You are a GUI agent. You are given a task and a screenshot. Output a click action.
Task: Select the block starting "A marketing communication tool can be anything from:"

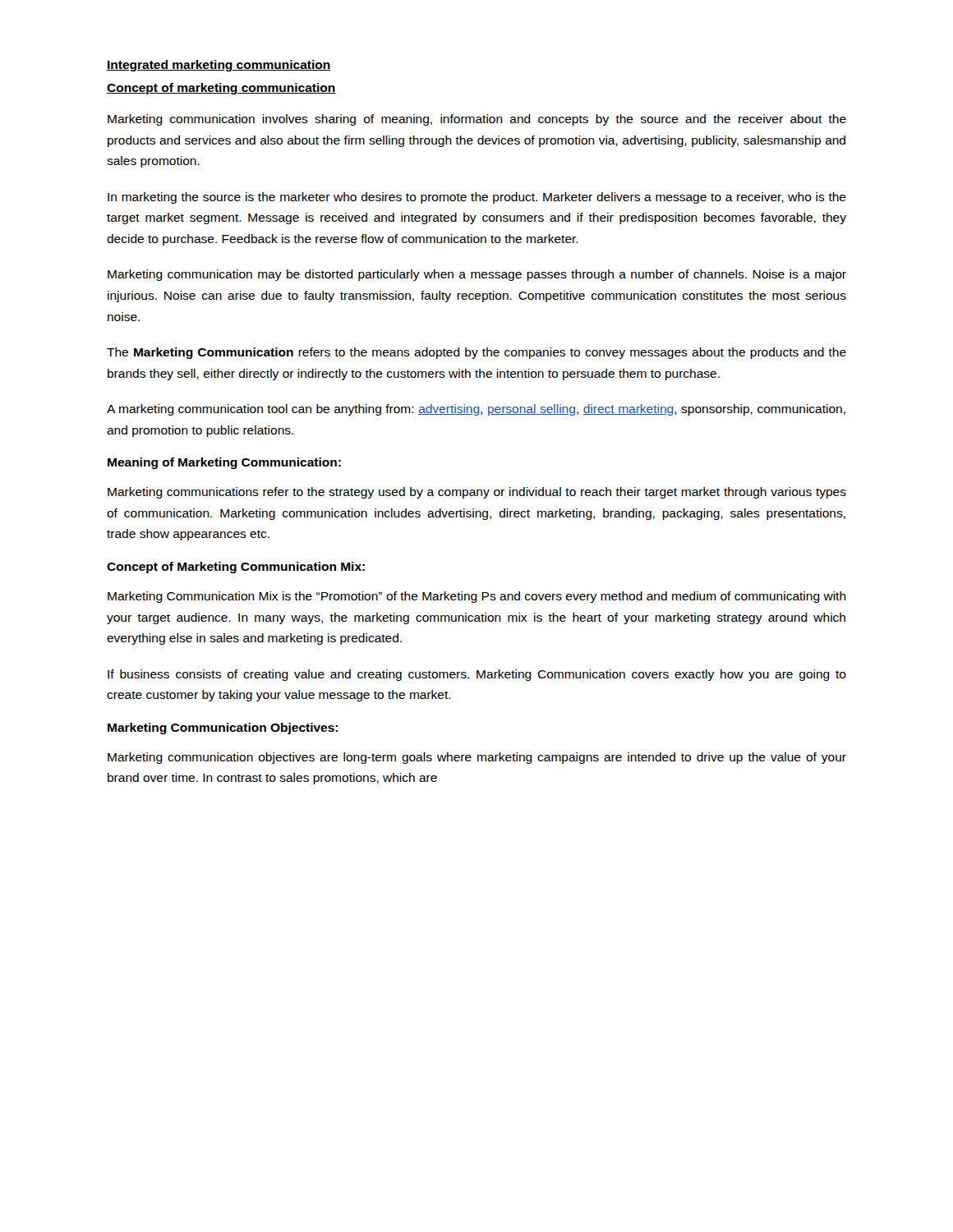click(x=476, y=419)
